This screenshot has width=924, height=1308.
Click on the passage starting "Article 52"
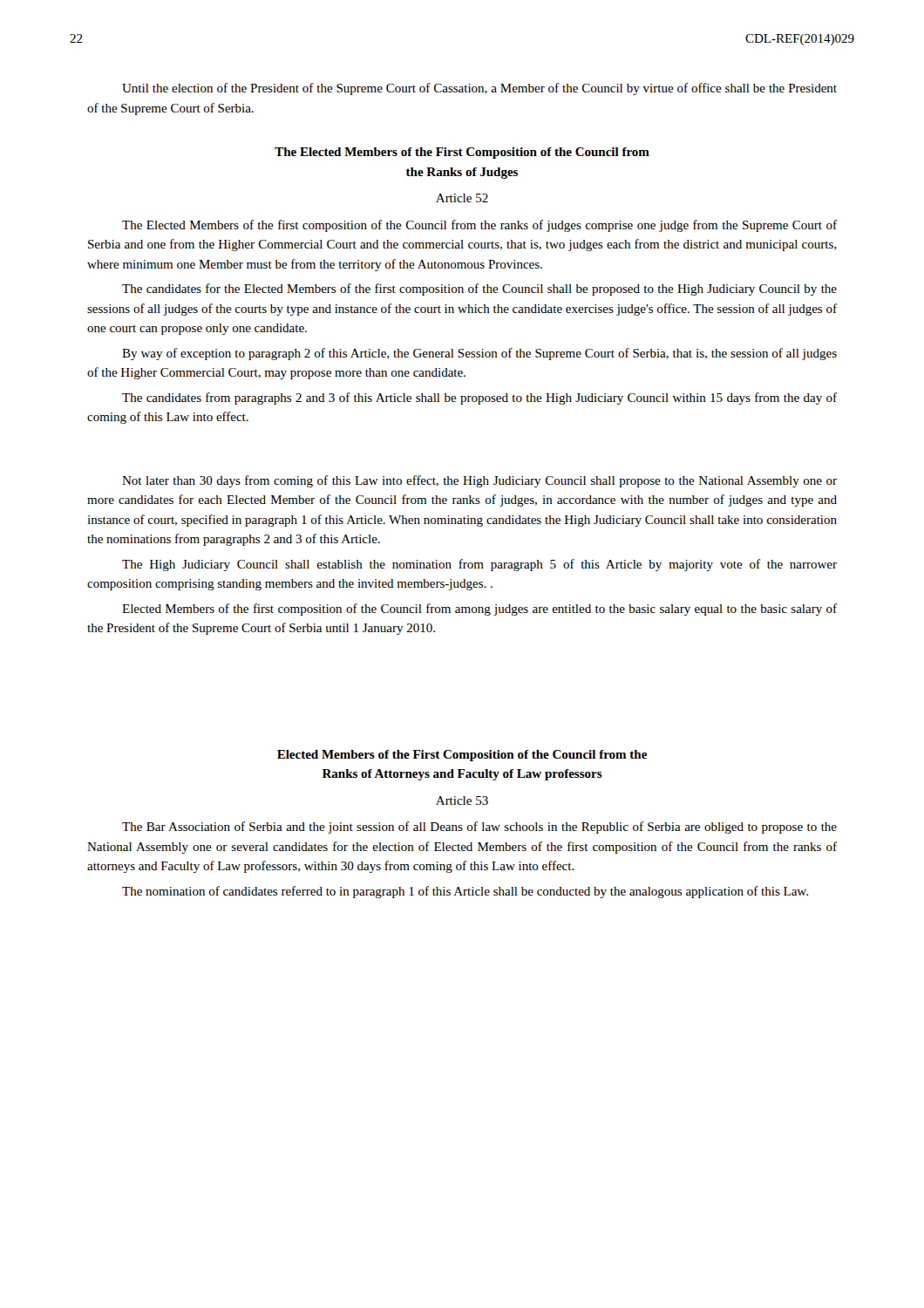pyautogui.click(x=462, y=198)
